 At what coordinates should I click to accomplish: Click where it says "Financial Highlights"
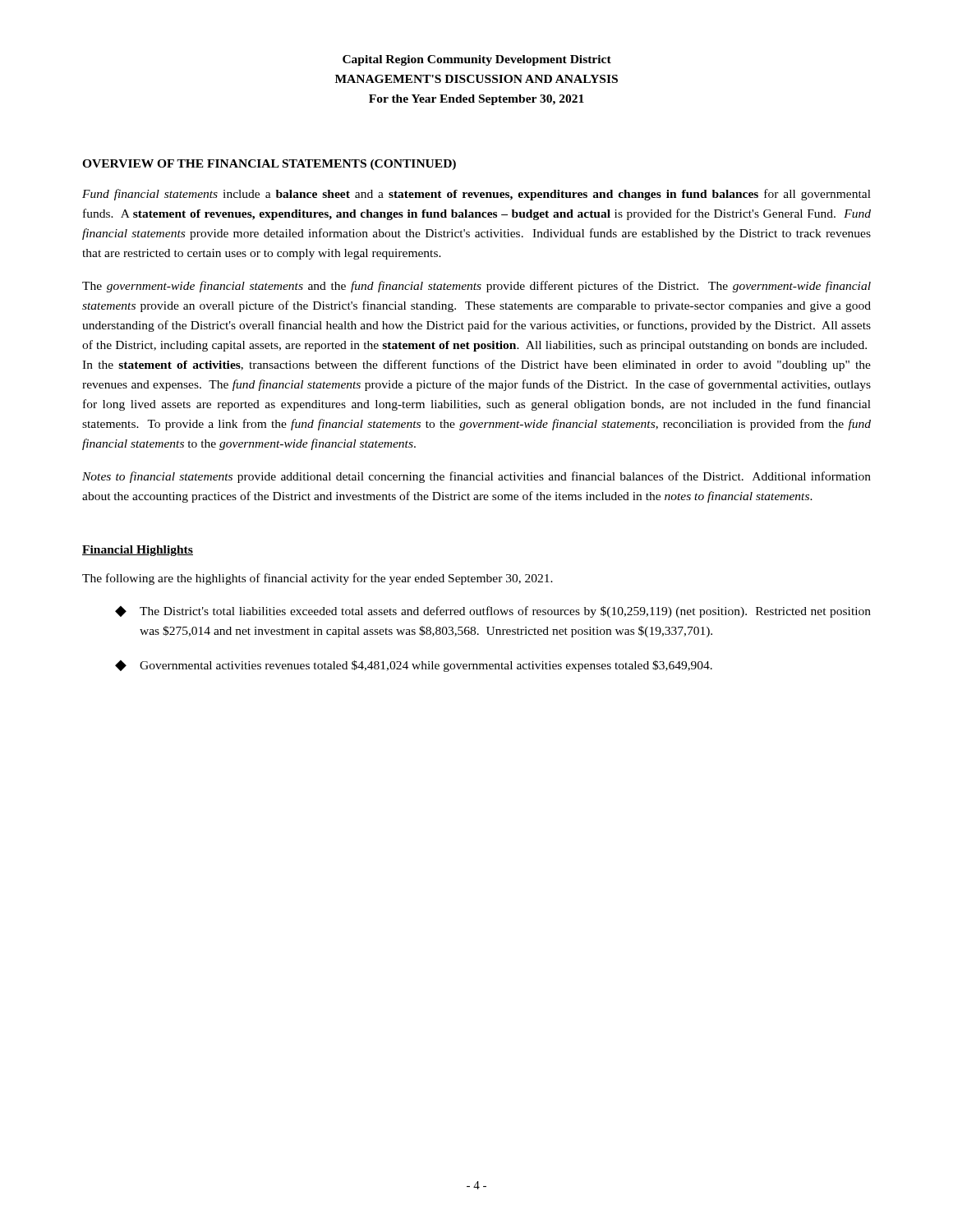tap(138, 549)
